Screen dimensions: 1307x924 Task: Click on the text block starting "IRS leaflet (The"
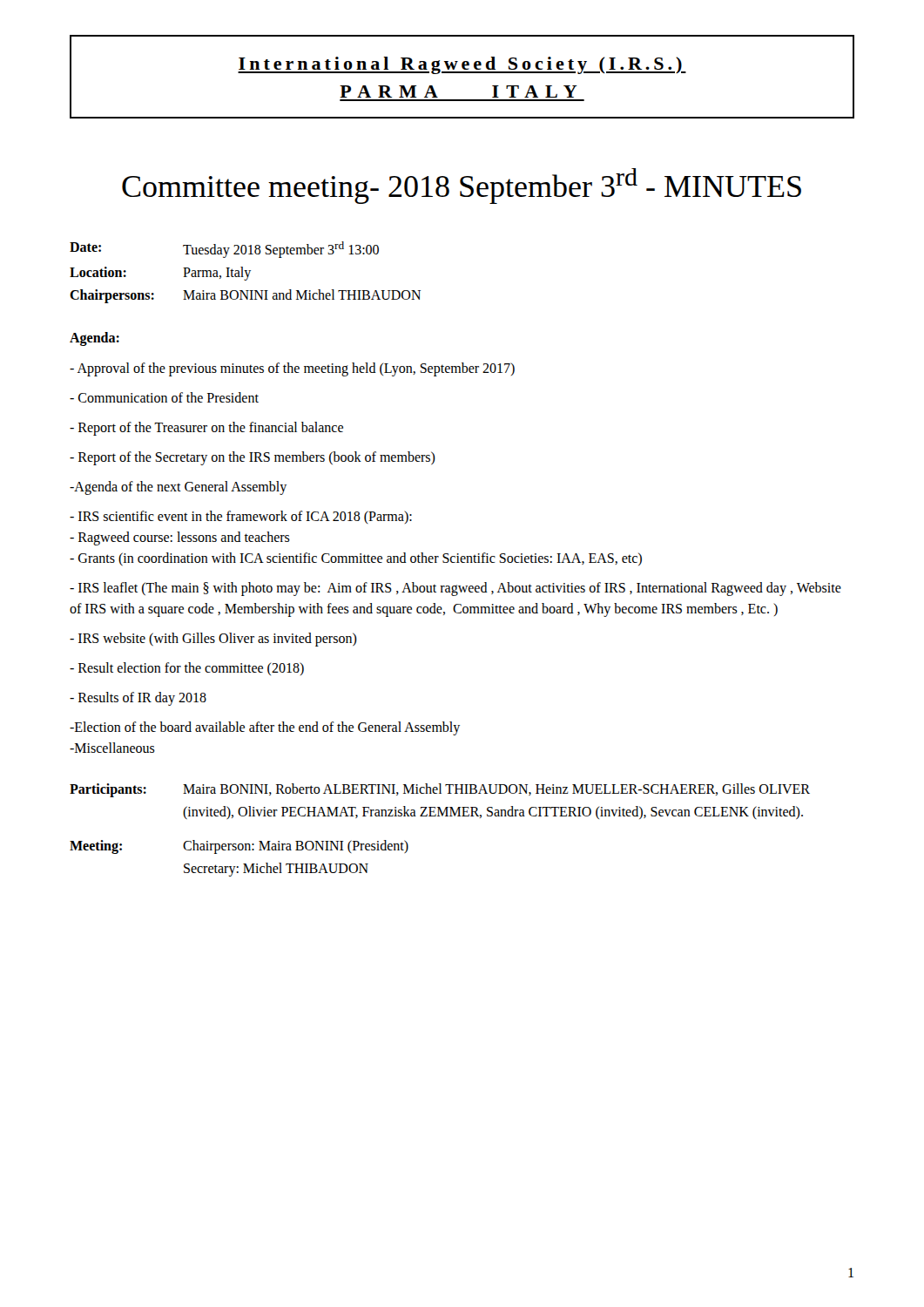(x=455, y=598)
